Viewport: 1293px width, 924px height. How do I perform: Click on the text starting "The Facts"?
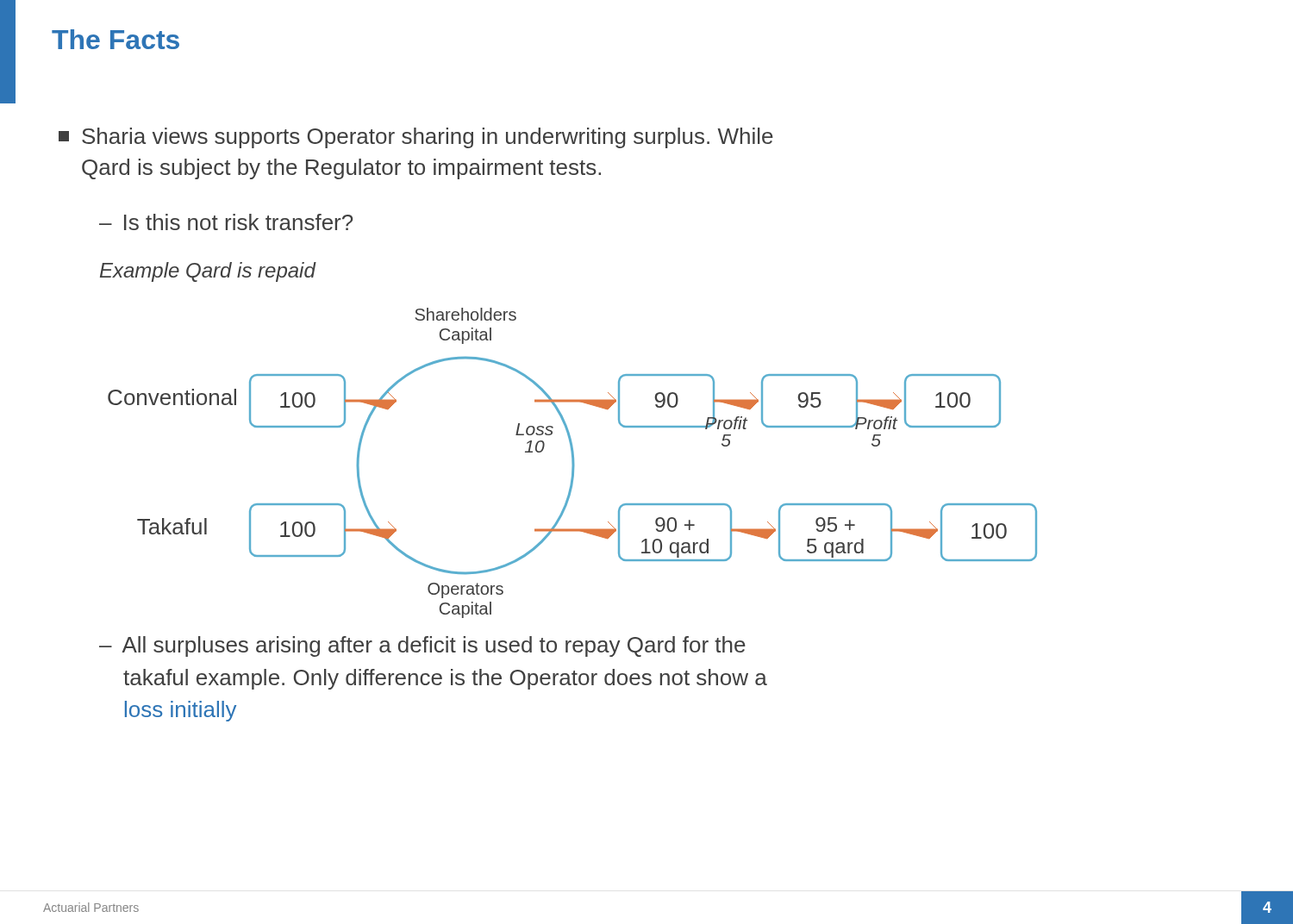[x=116, y=40]
